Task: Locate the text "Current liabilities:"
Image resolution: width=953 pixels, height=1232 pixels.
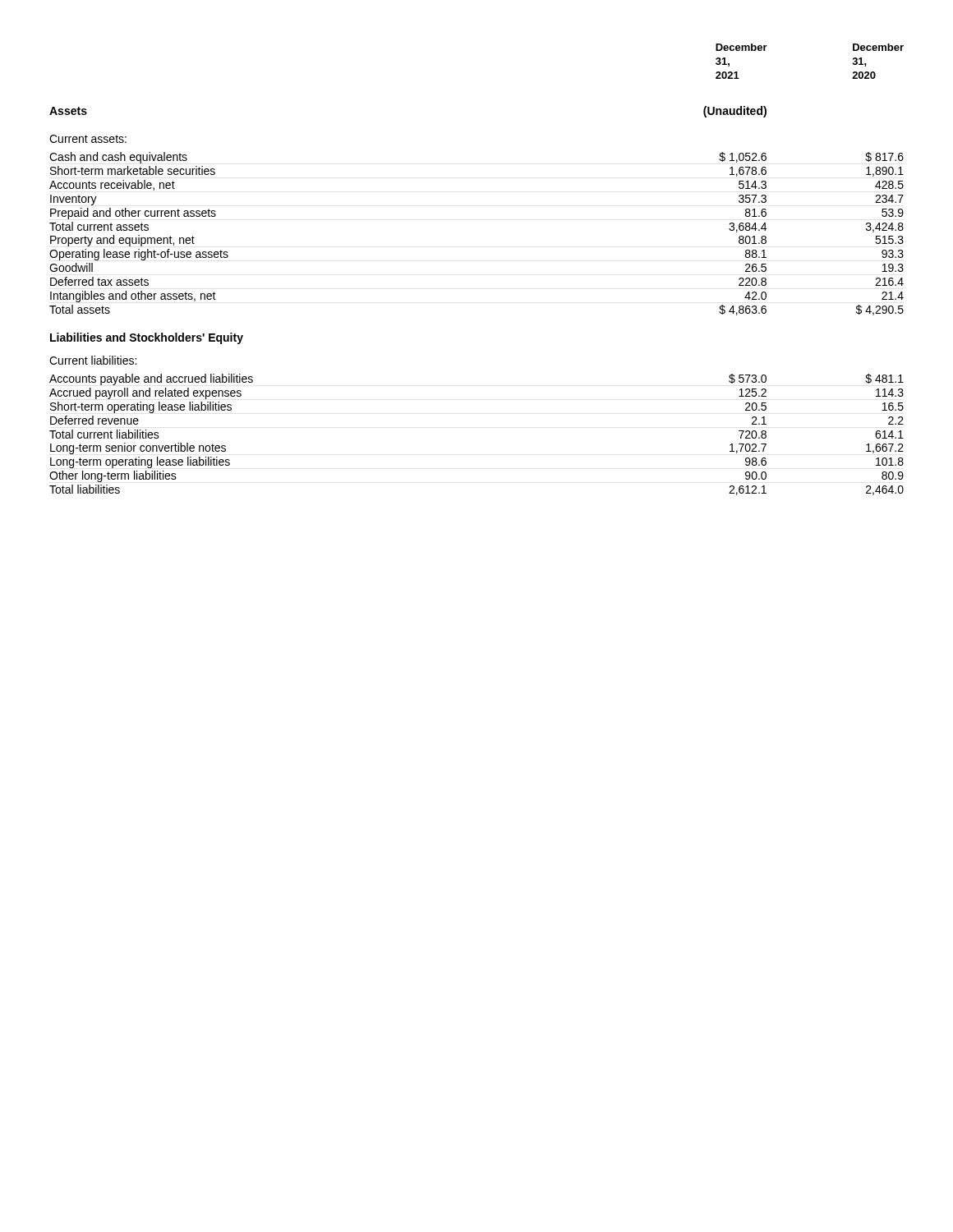Action: point(93,360)
